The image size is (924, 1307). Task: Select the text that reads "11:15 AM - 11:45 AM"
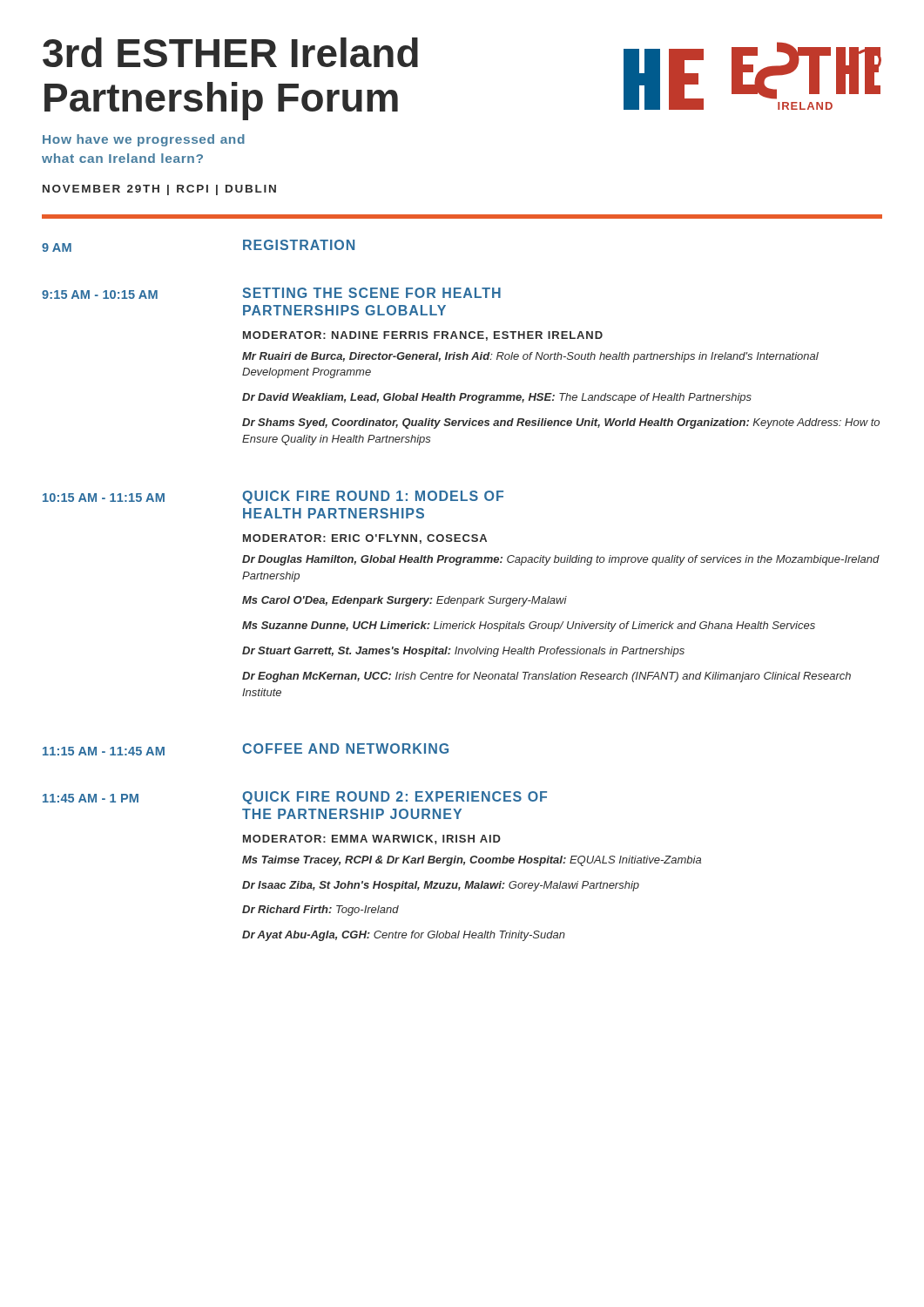click(x=104, y=751)
